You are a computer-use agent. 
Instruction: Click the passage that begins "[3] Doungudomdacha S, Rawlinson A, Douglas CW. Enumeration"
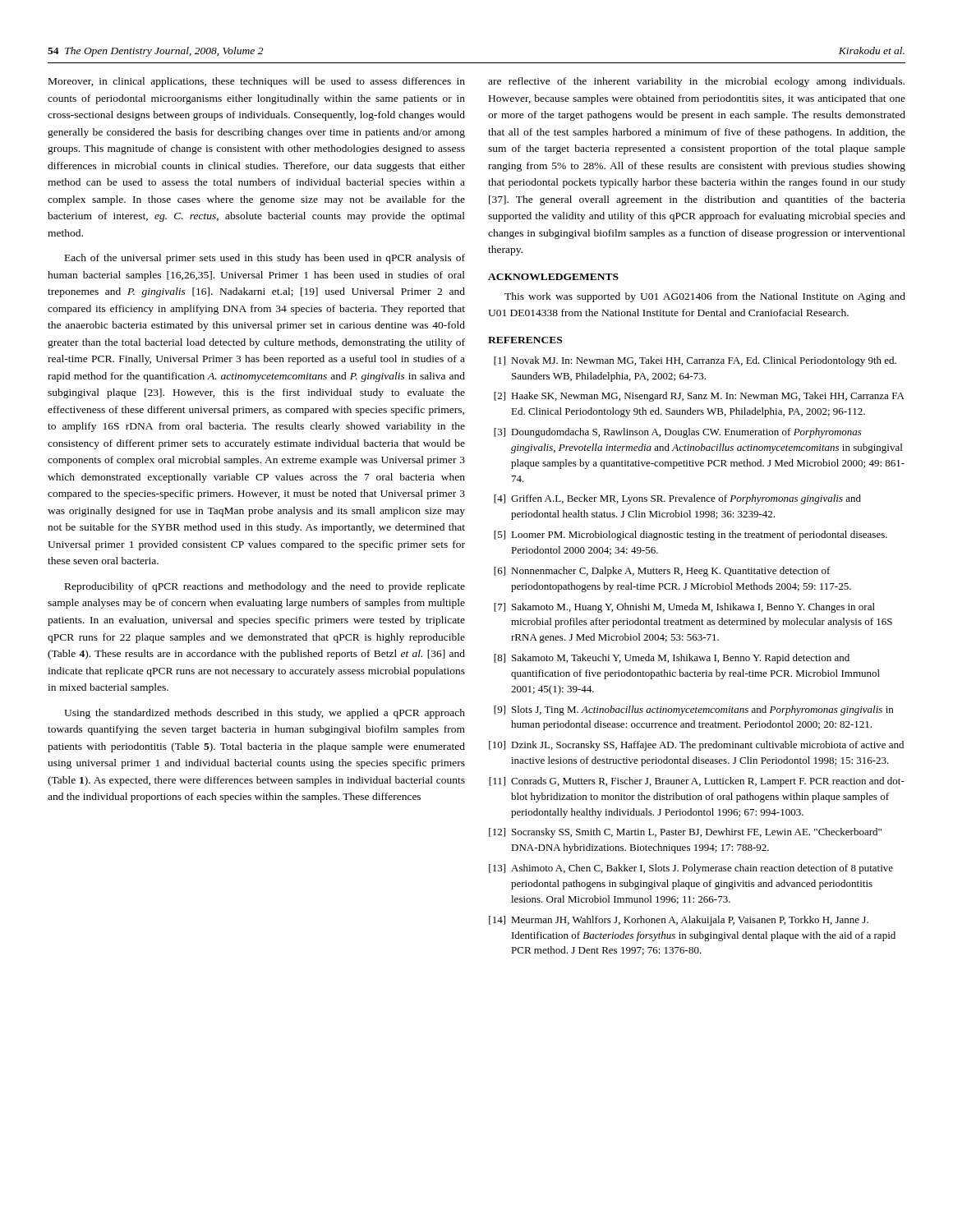pyautogui.click(x=697, y=456)
